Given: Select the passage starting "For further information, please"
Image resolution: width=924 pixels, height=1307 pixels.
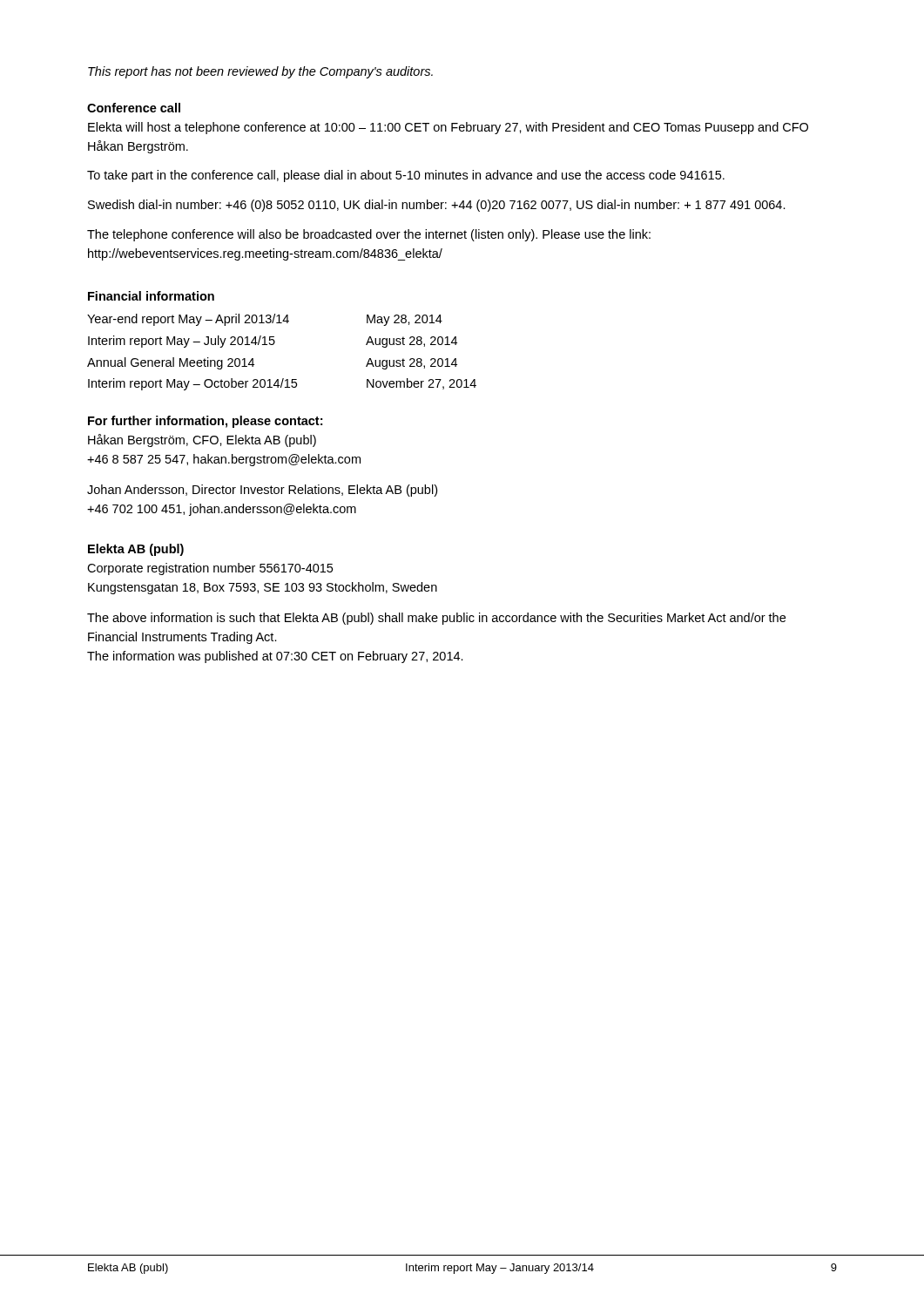Looking at the screenshot, I should [205, 421].
